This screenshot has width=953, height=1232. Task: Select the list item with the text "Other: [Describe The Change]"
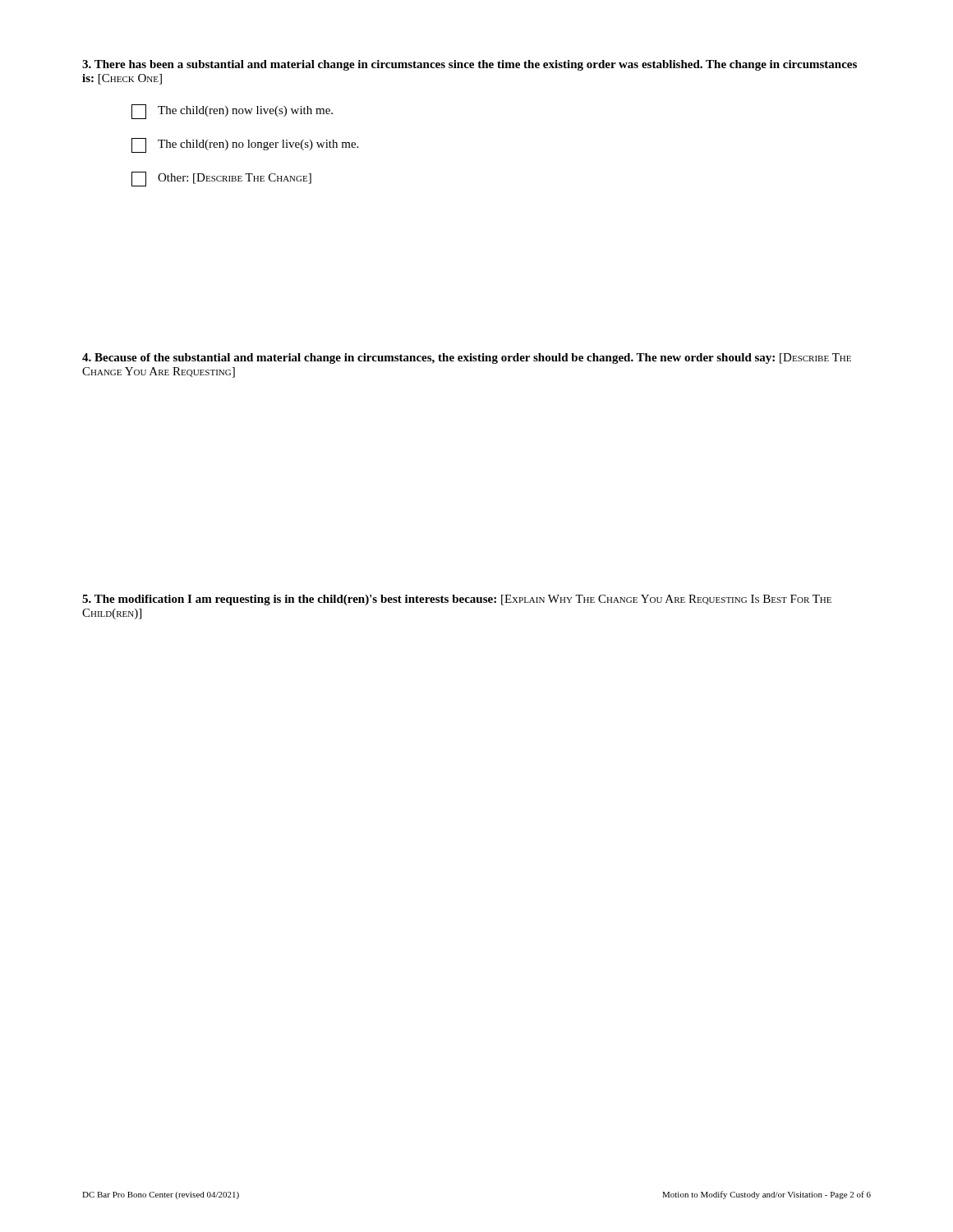pos(222,179)
